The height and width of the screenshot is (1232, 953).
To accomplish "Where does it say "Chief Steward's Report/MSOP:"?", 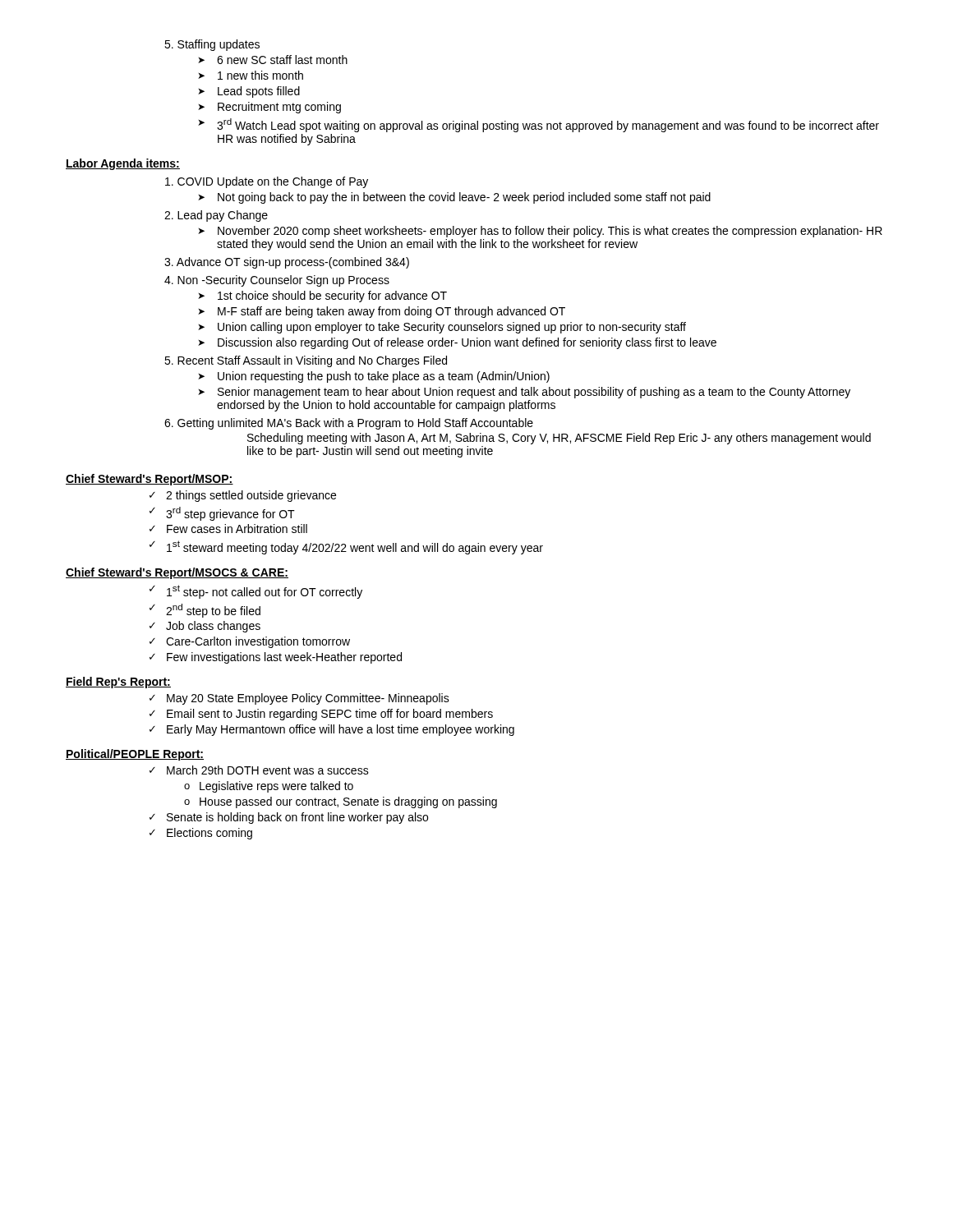I will point(149,479).
